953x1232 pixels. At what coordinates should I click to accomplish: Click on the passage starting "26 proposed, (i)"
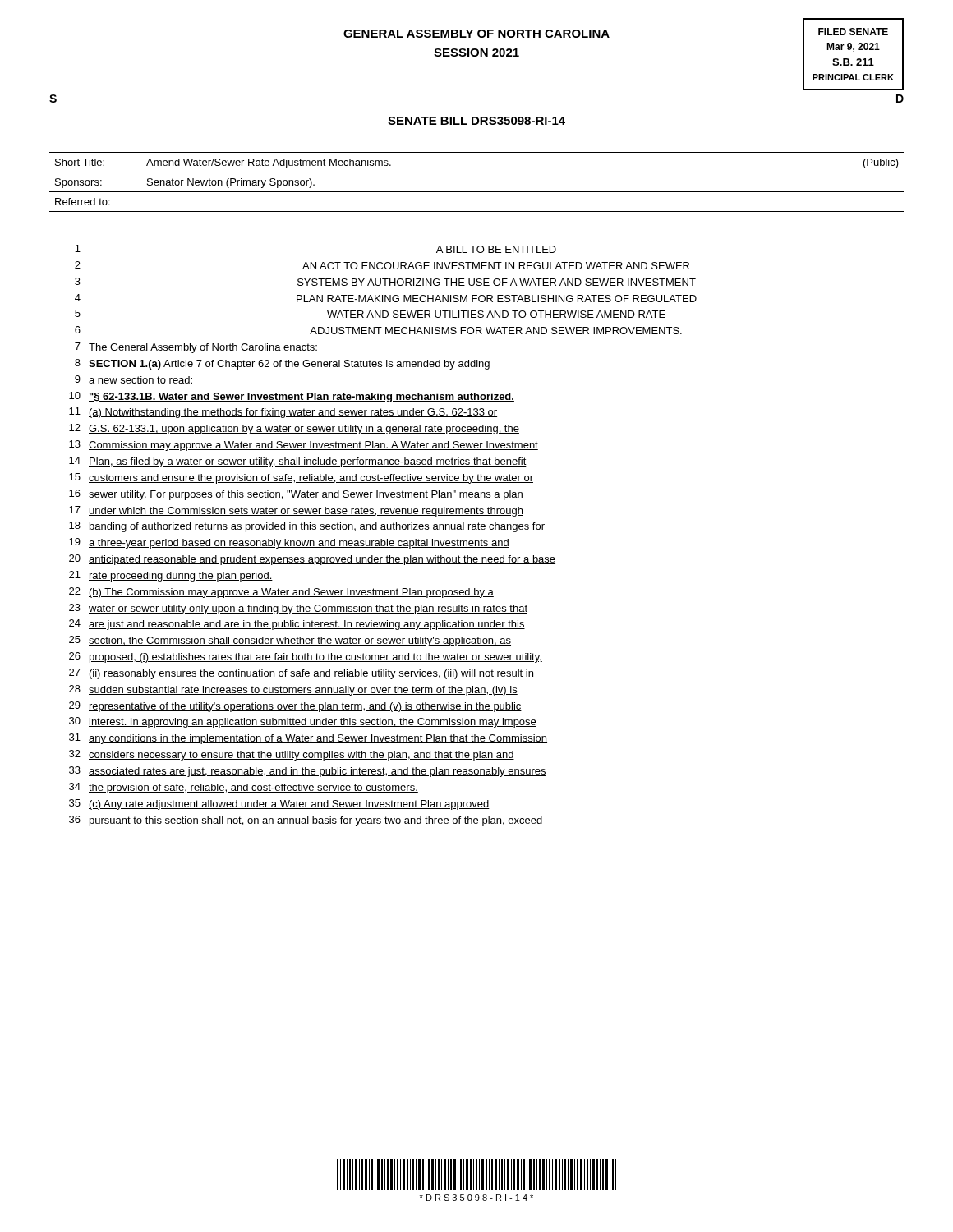click(x=476, y=658)
